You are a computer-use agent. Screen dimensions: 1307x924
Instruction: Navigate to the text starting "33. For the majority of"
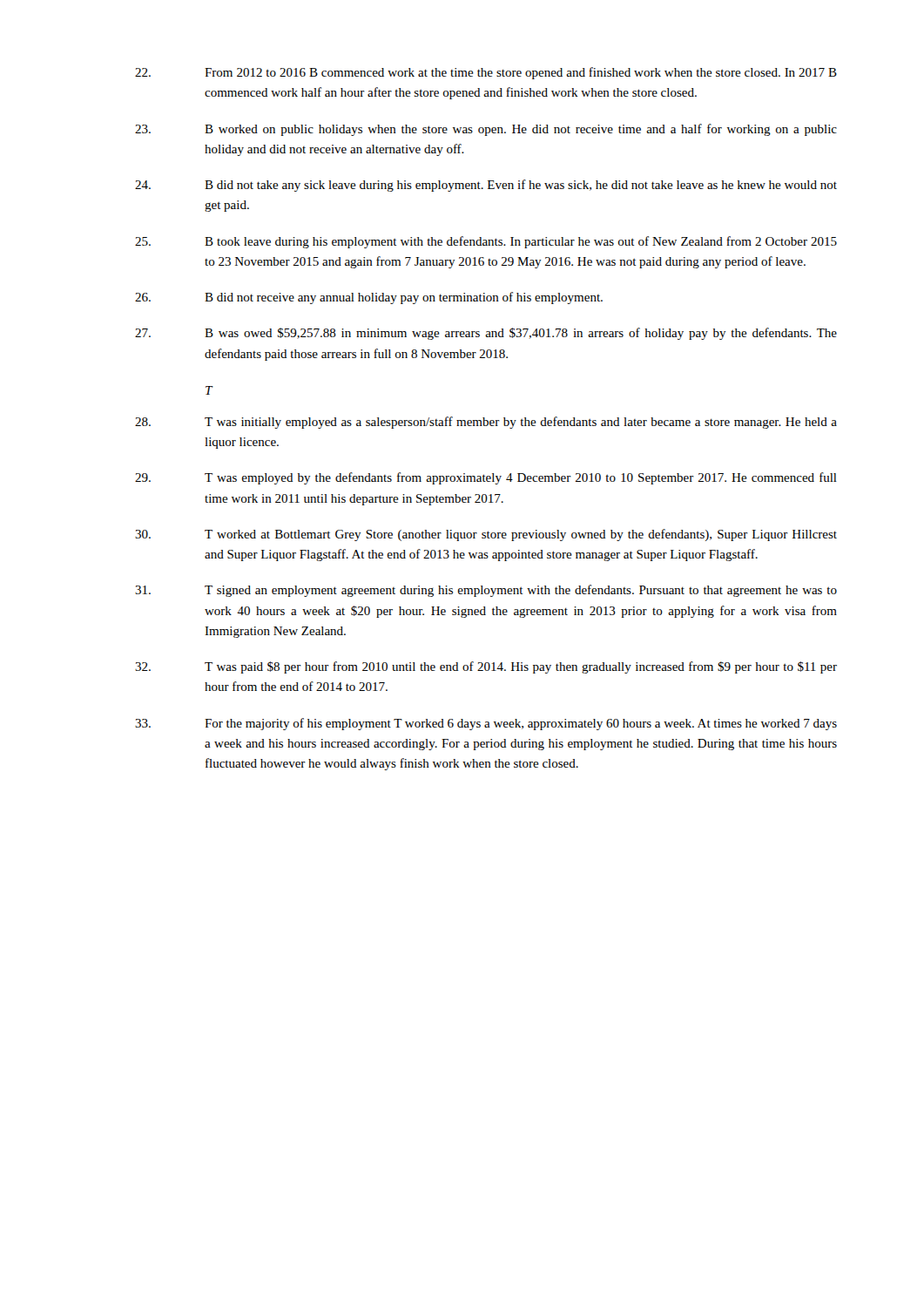click(x=486, y=744)
